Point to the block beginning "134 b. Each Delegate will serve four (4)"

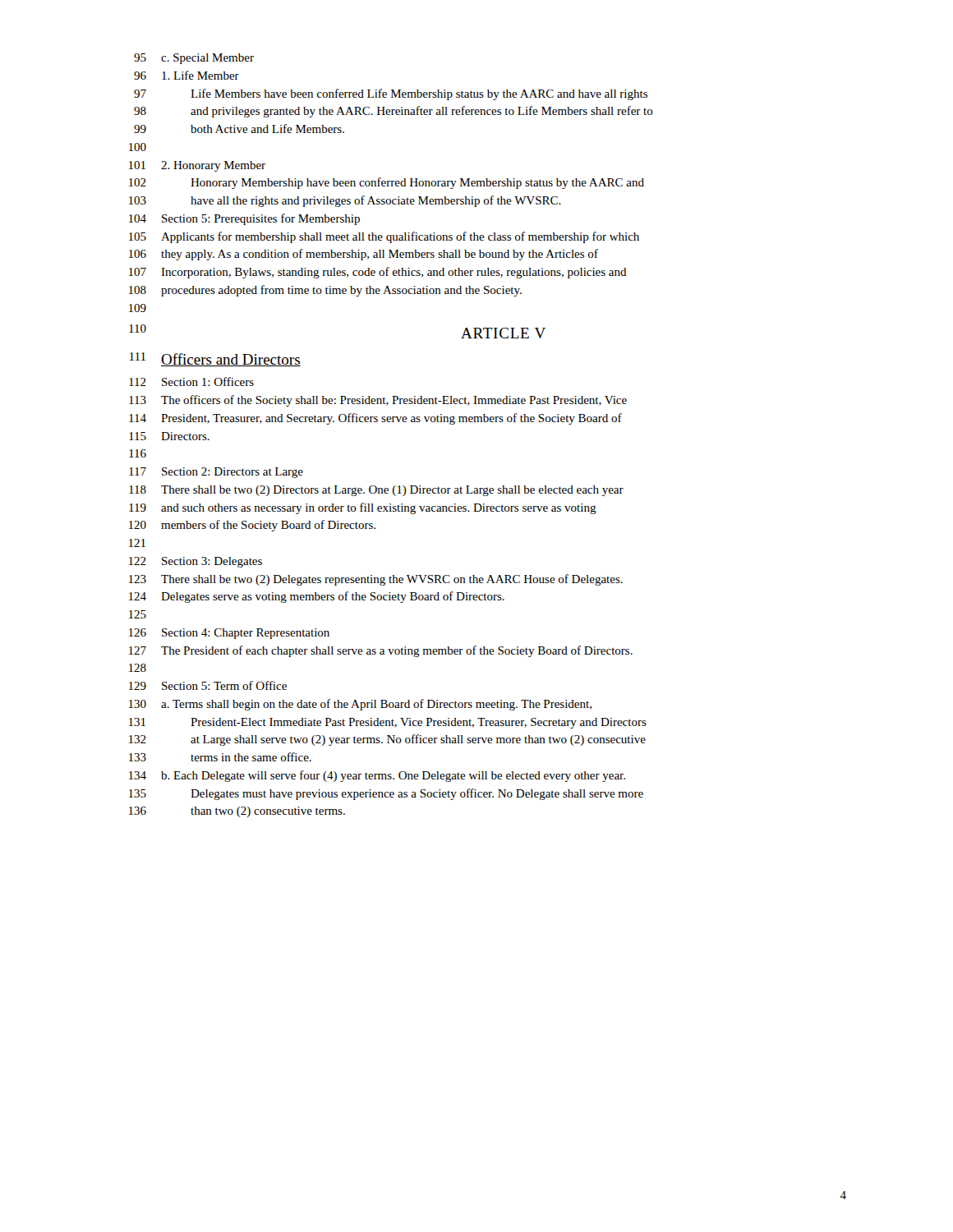pos(476,776)
